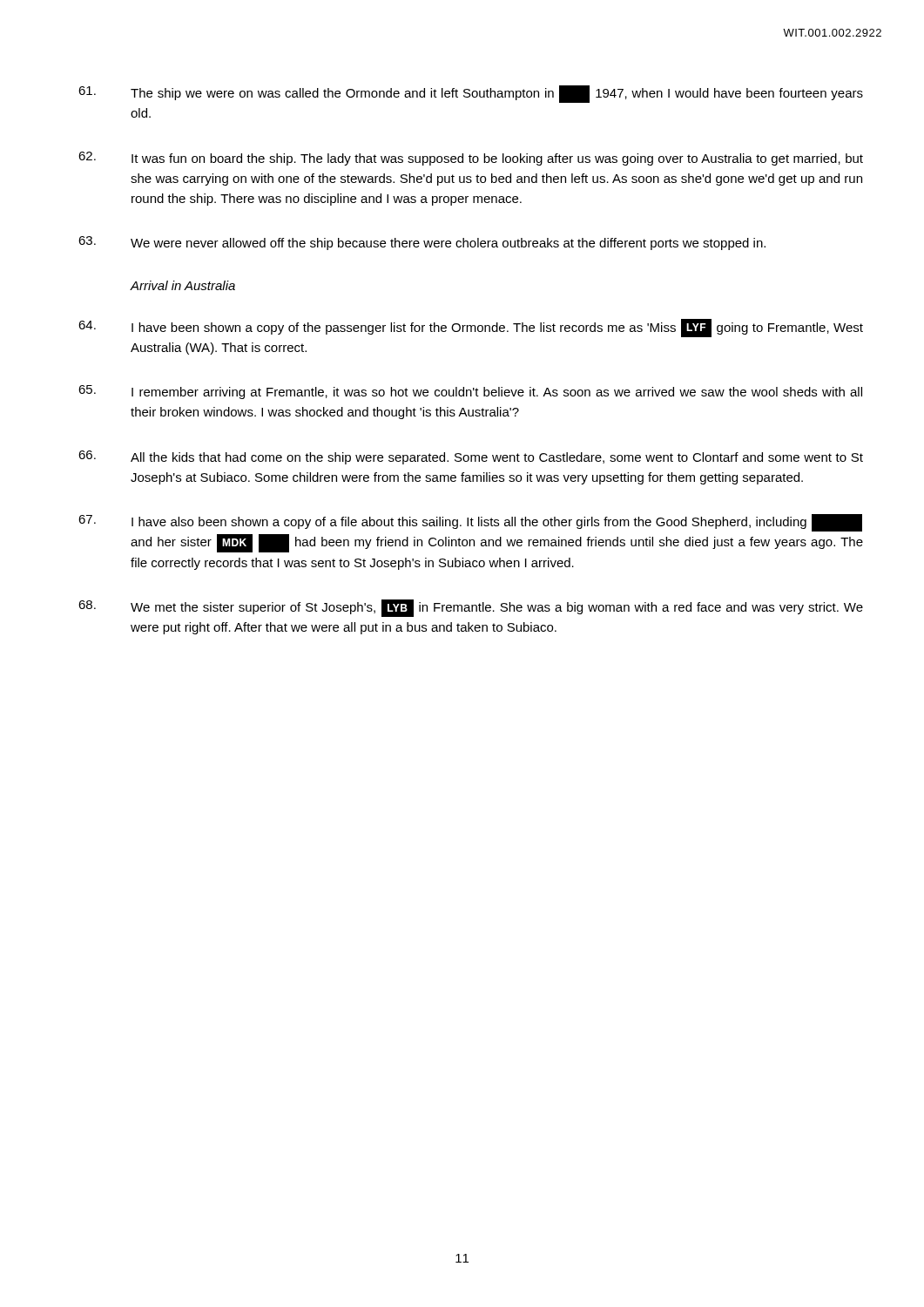
Task: Locate the block starting "Arrival in Australia"
Action: click(x=183, y=285)
